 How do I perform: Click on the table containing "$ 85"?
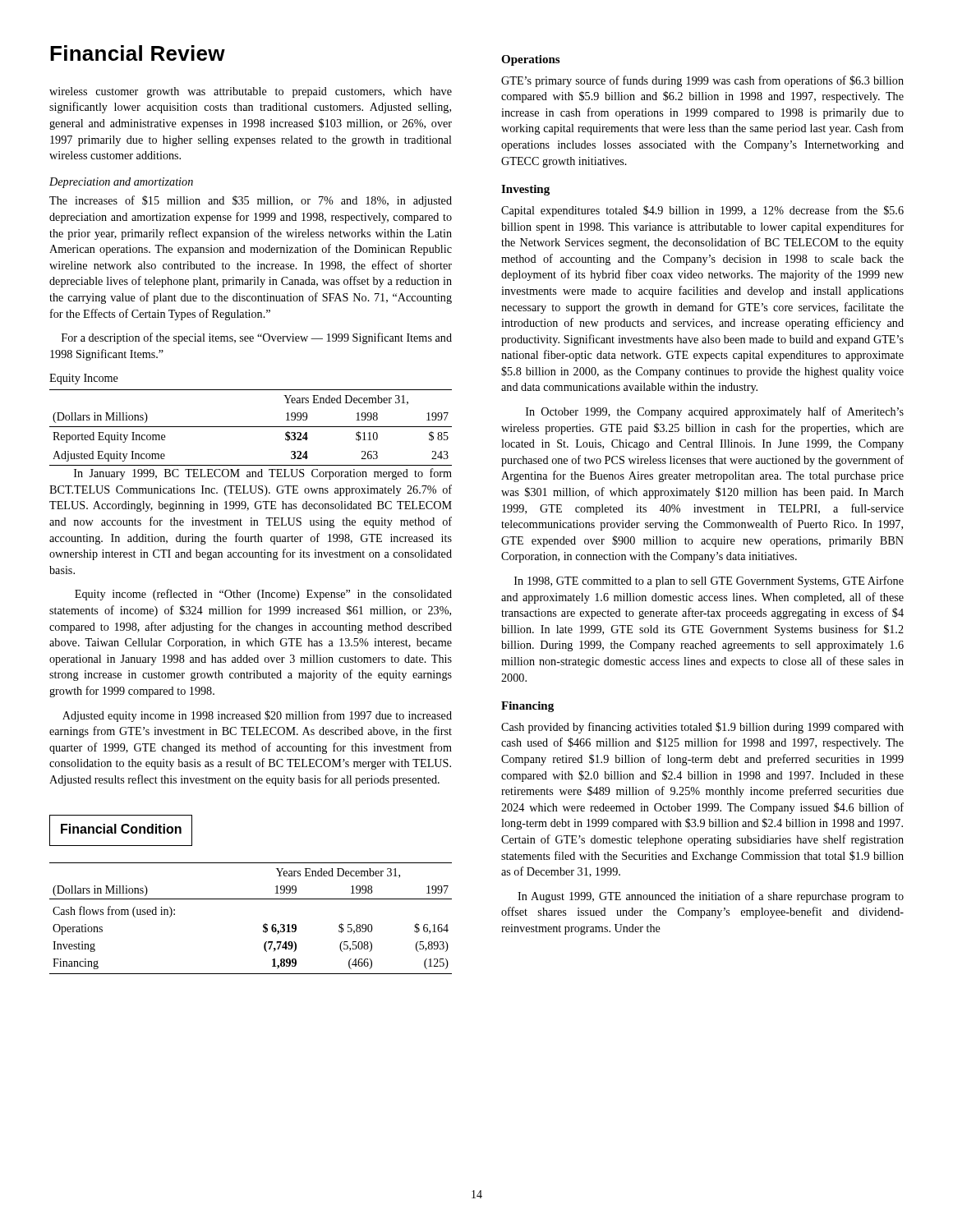[x=251, y=428]
